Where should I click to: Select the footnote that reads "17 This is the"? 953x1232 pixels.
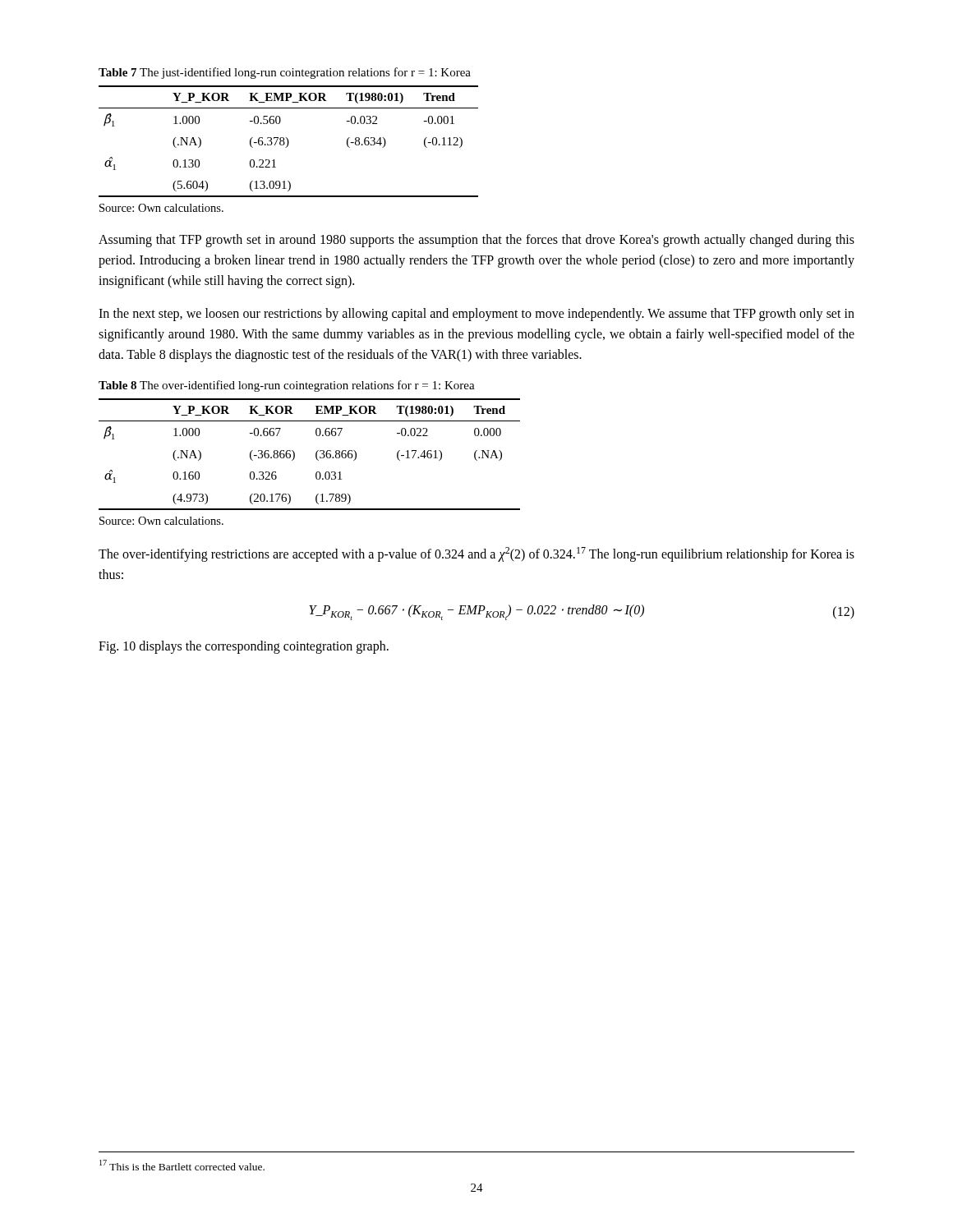182,1165
